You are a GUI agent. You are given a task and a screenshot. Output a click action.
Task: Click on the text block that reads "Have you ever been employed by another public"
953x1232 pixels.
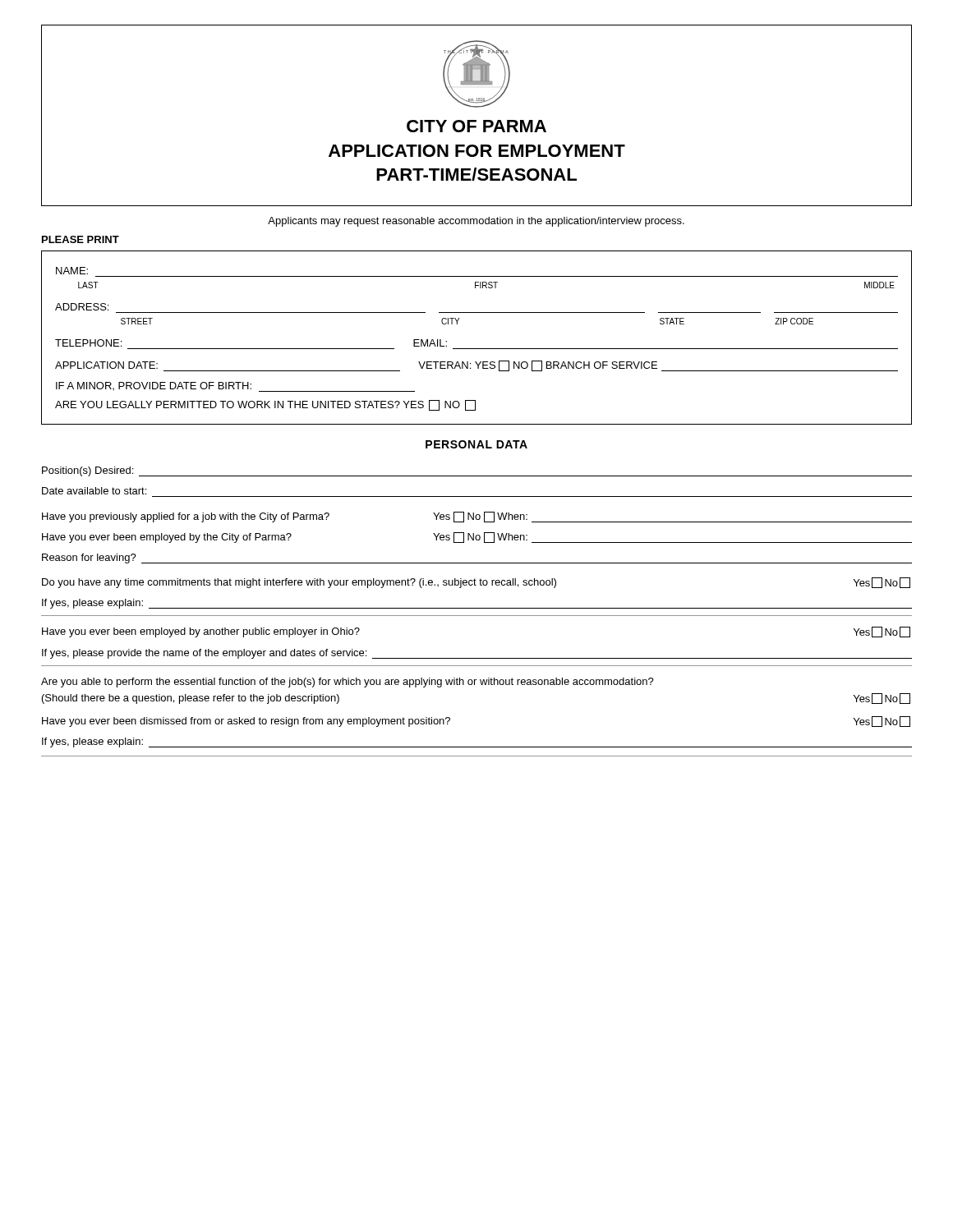[194, 632]
